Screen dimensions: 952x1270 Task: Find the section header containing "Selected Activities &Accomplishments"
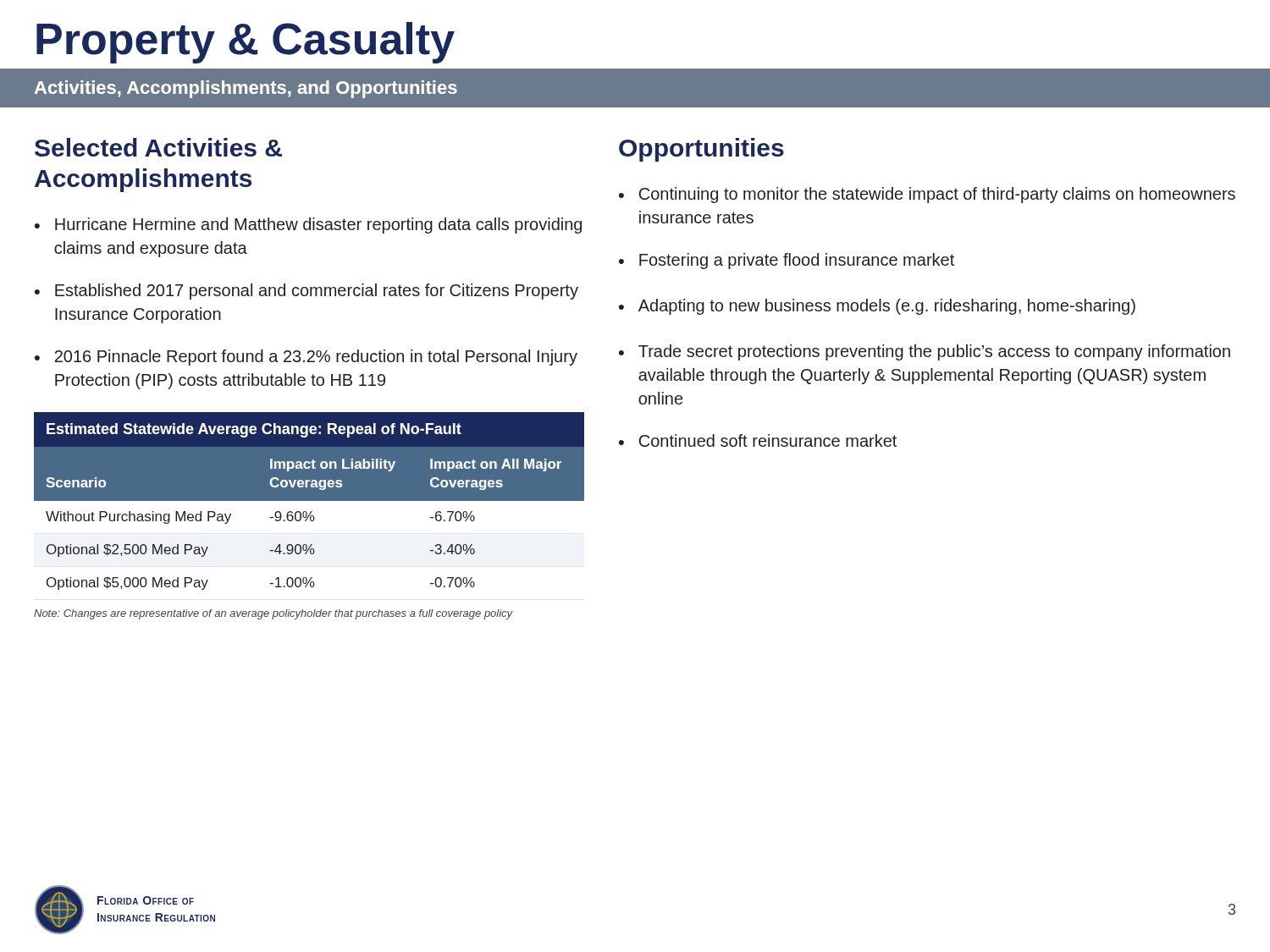(x=158, y=163)
